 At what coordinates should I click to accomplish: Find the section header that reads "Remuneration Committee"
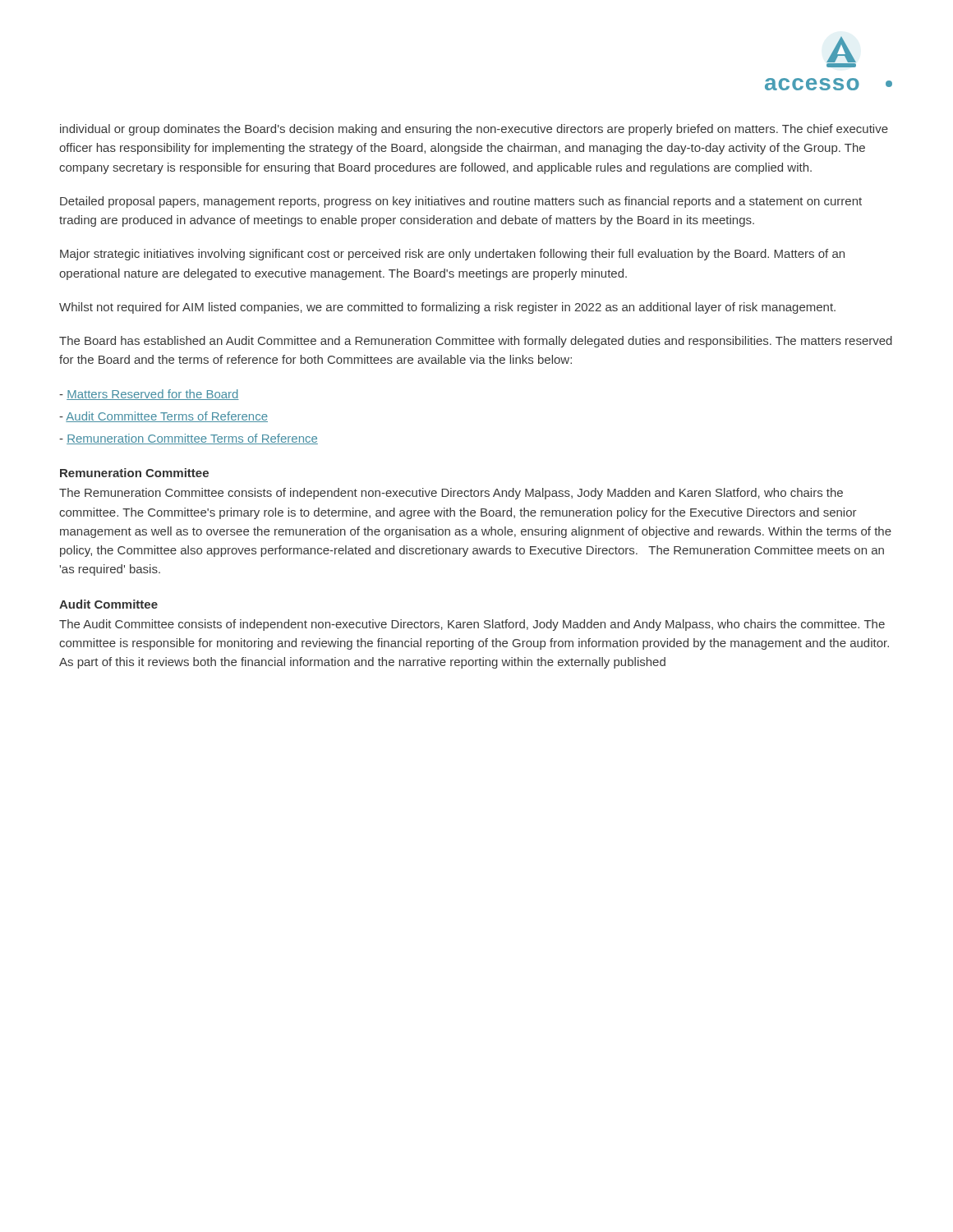tap(134, 473)
